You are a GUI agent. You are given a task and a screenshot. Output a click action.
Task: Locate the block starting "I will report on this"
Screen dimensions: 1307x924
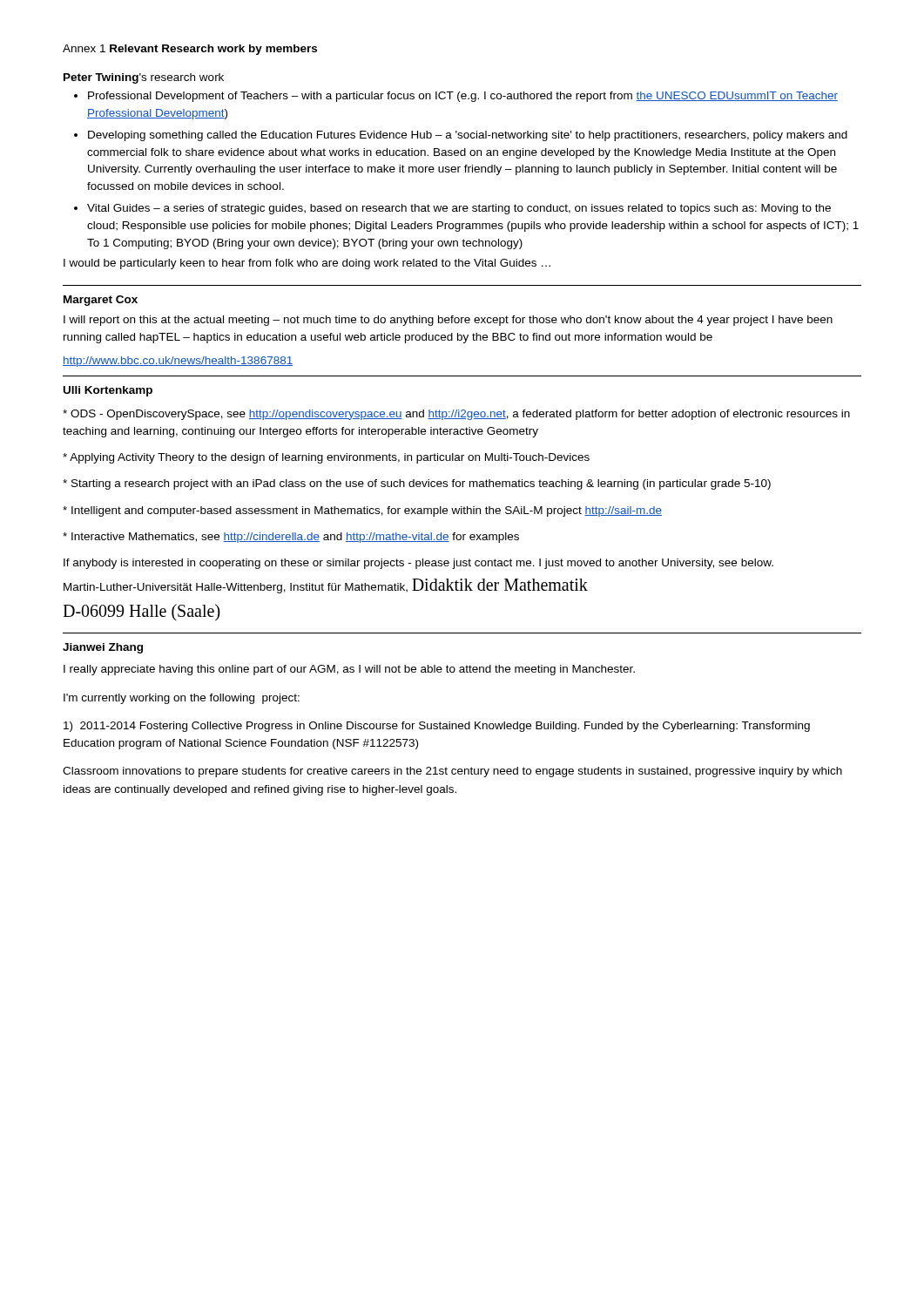click(448, 328)
